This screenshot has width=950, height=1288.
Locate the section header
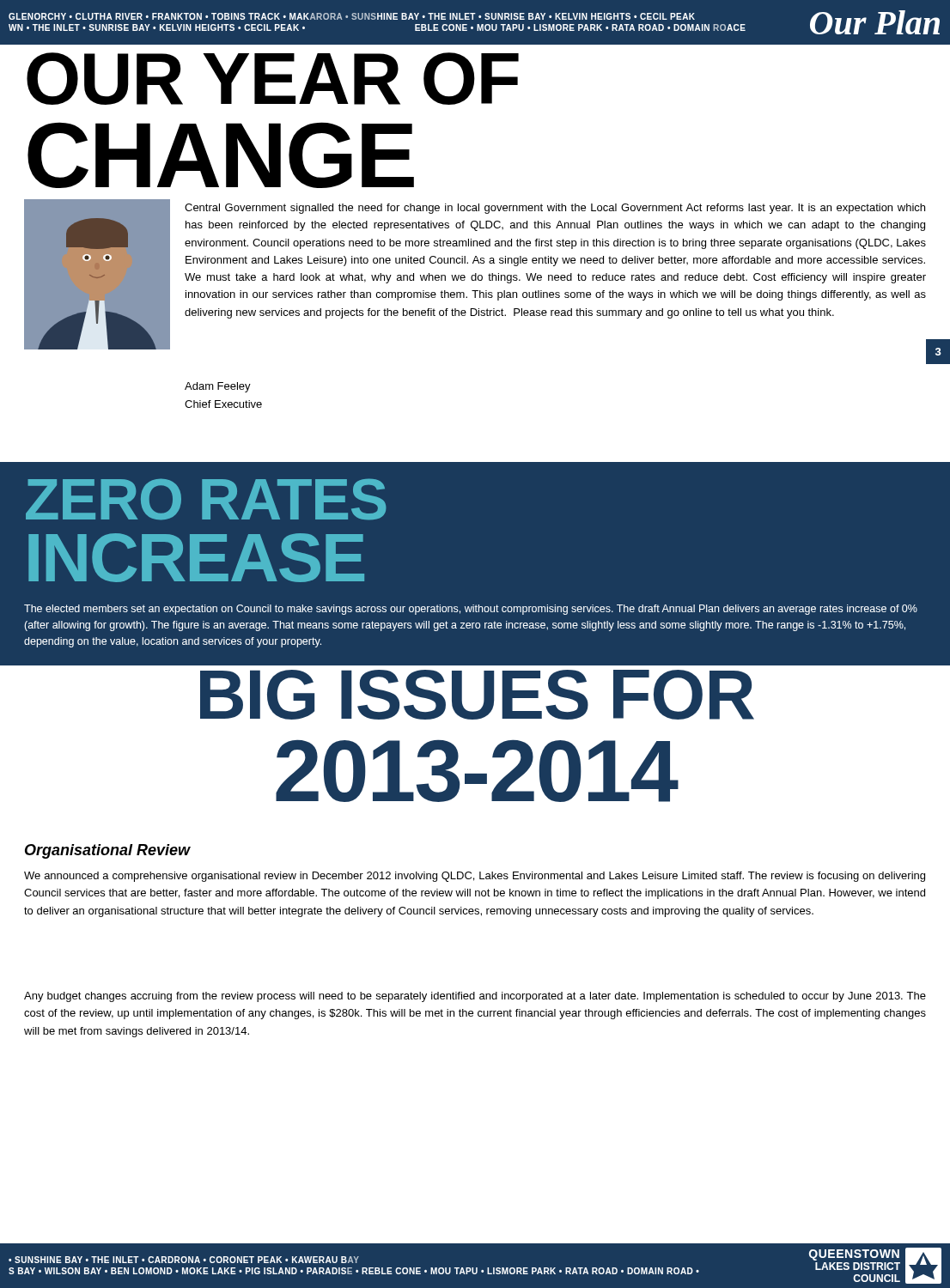tap(475, 850)
